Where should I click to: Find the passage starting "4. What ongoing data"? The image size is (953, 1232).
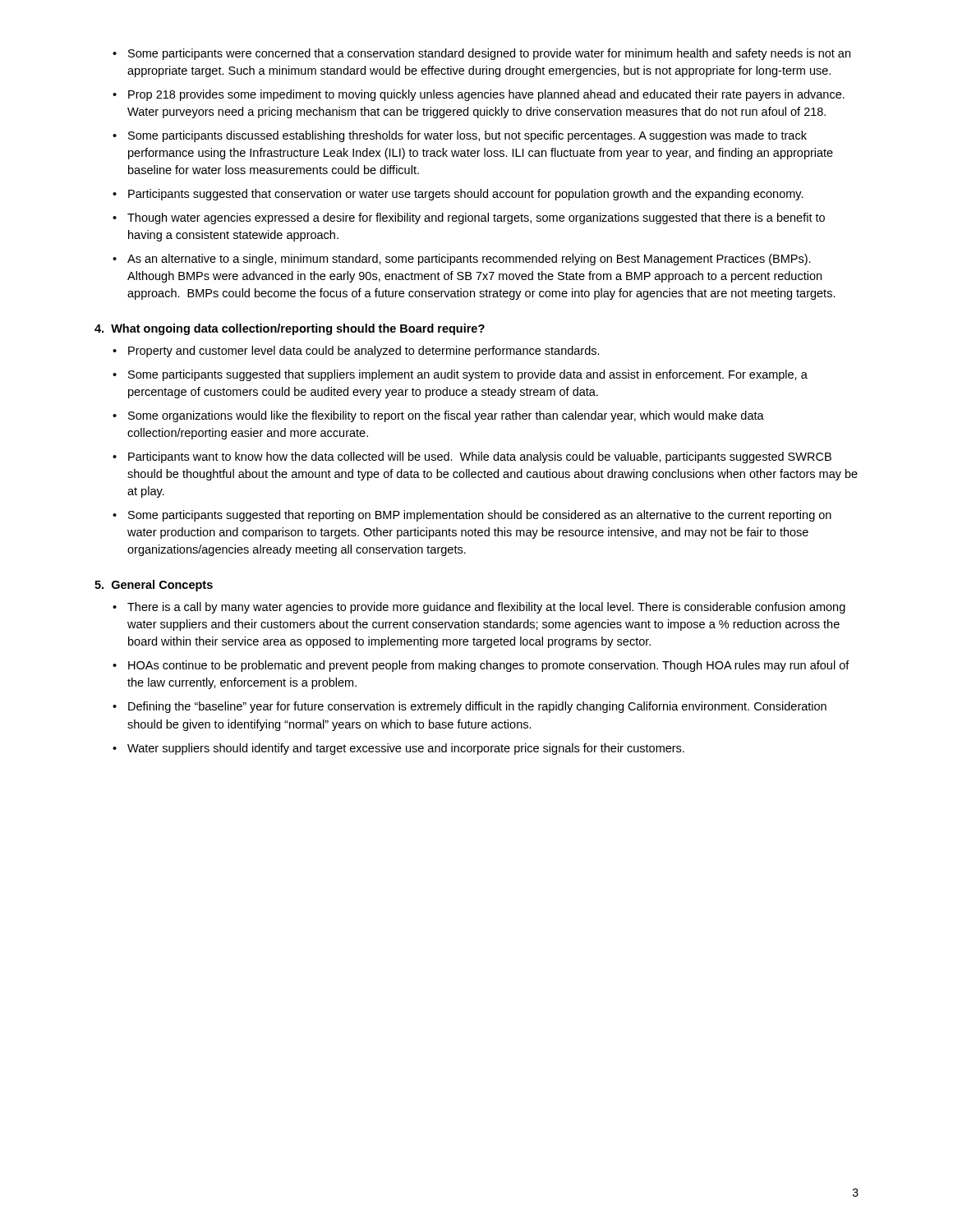point(290,329)
